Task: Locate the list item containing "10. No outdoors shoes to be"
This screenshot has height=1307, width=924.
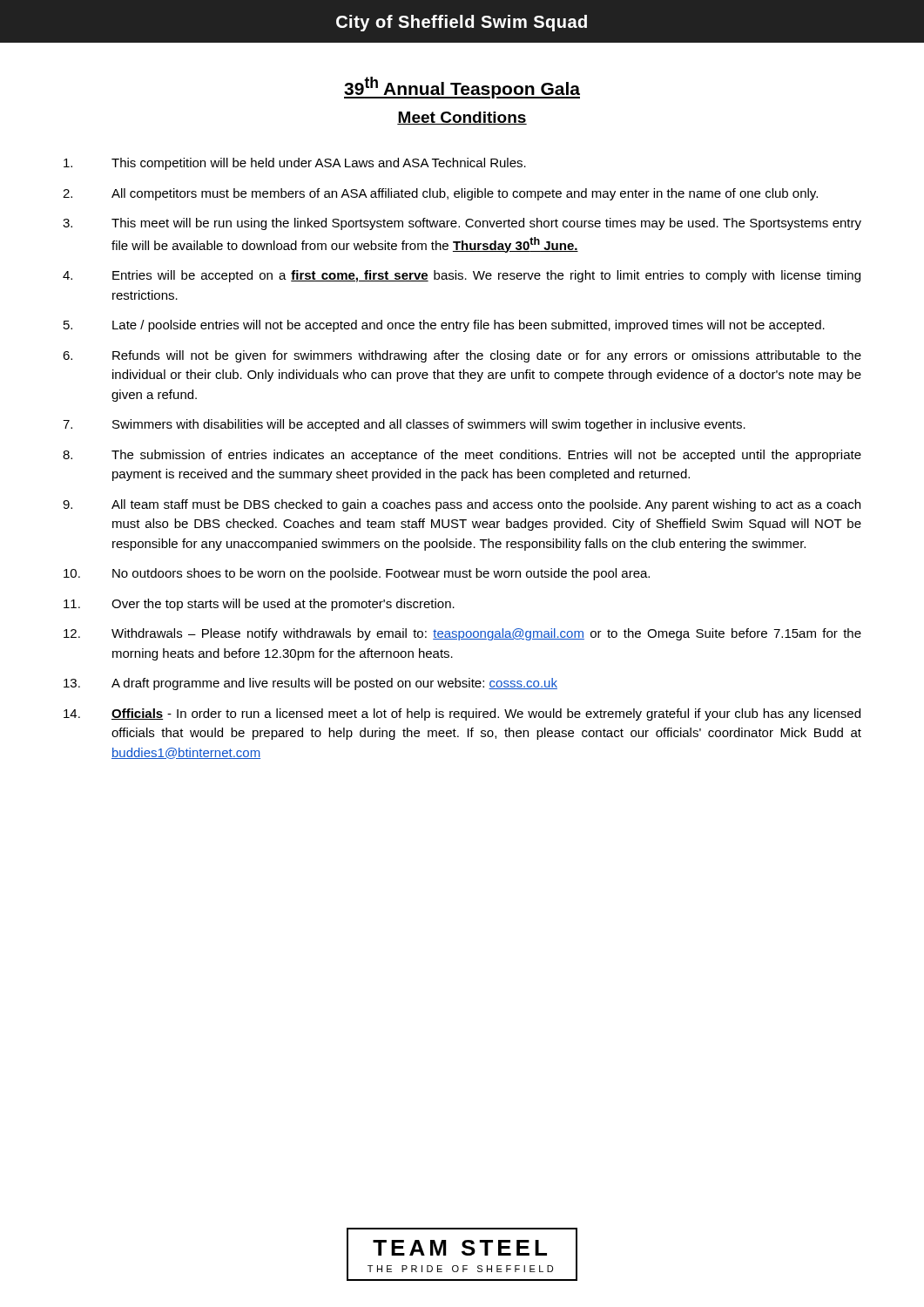Action: tap(462, 574)
